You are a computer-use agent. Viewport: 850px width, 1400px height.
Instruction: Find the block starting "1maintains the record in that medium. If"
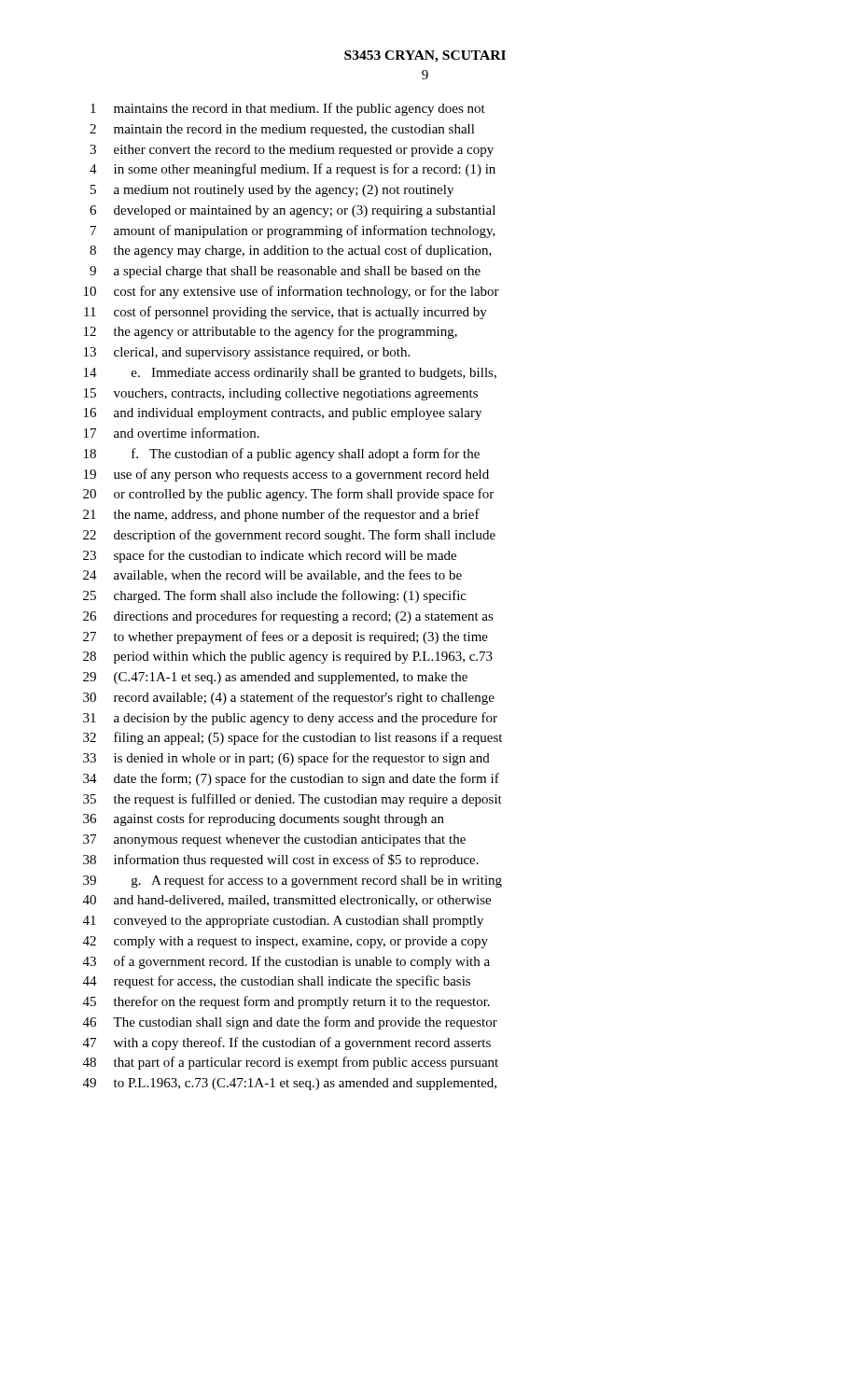pos(425,596)
